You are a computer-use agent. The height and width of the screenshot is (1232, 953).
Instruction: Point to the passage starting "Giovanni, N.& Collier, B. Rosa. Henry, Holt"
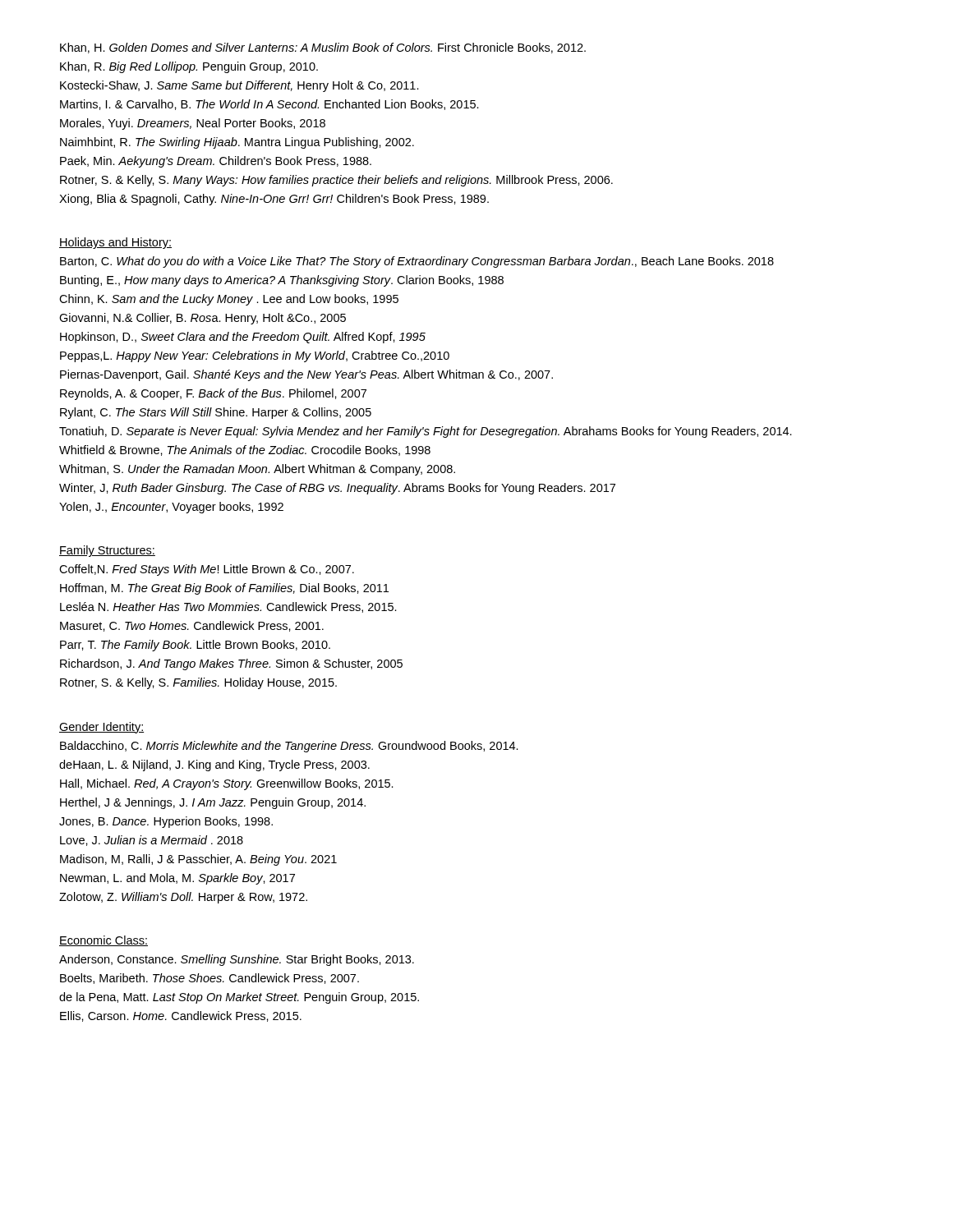pyautogui.click(x=203, y=318)
